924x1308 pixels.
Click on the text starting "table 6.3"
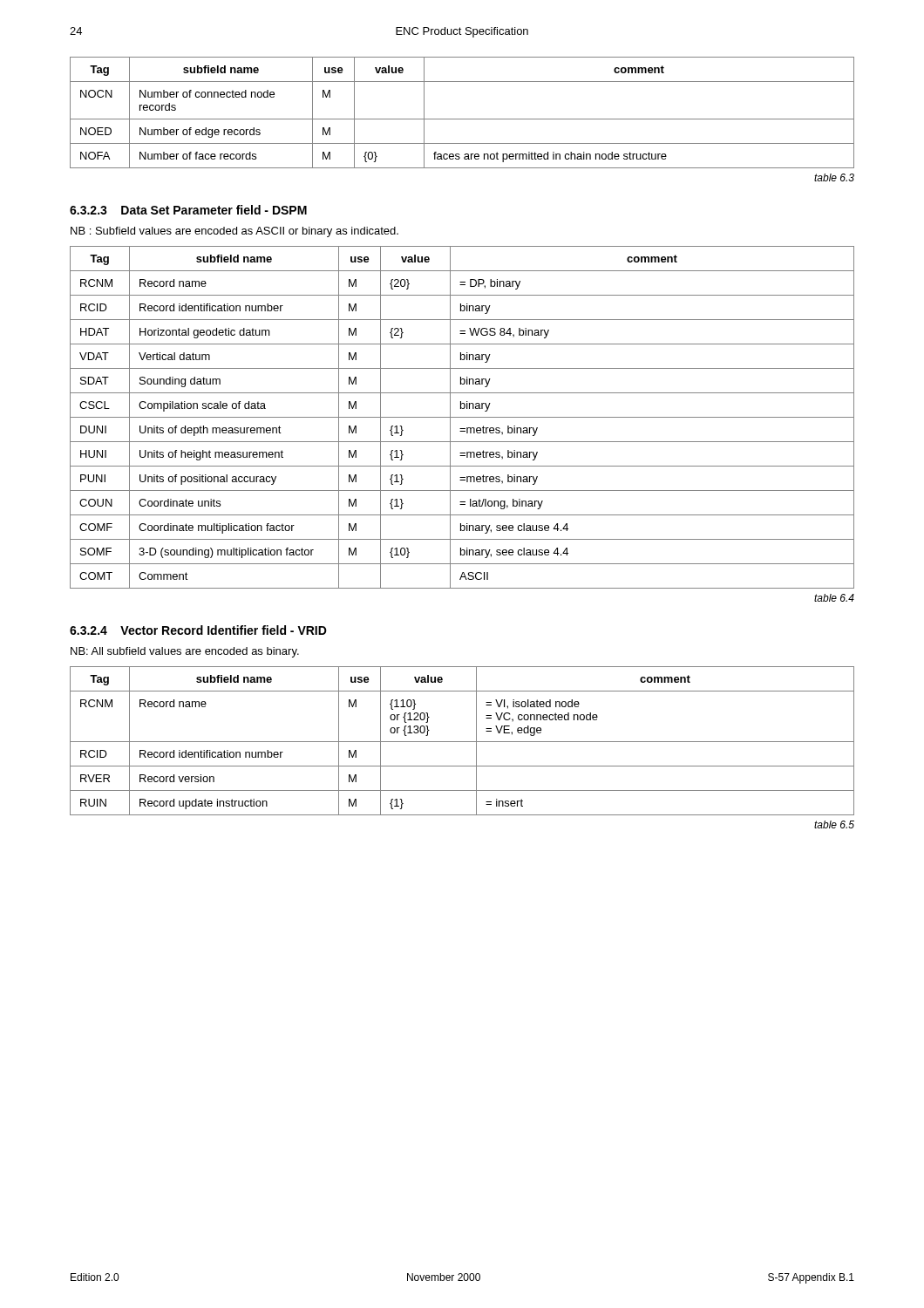[x=834, y=178]
